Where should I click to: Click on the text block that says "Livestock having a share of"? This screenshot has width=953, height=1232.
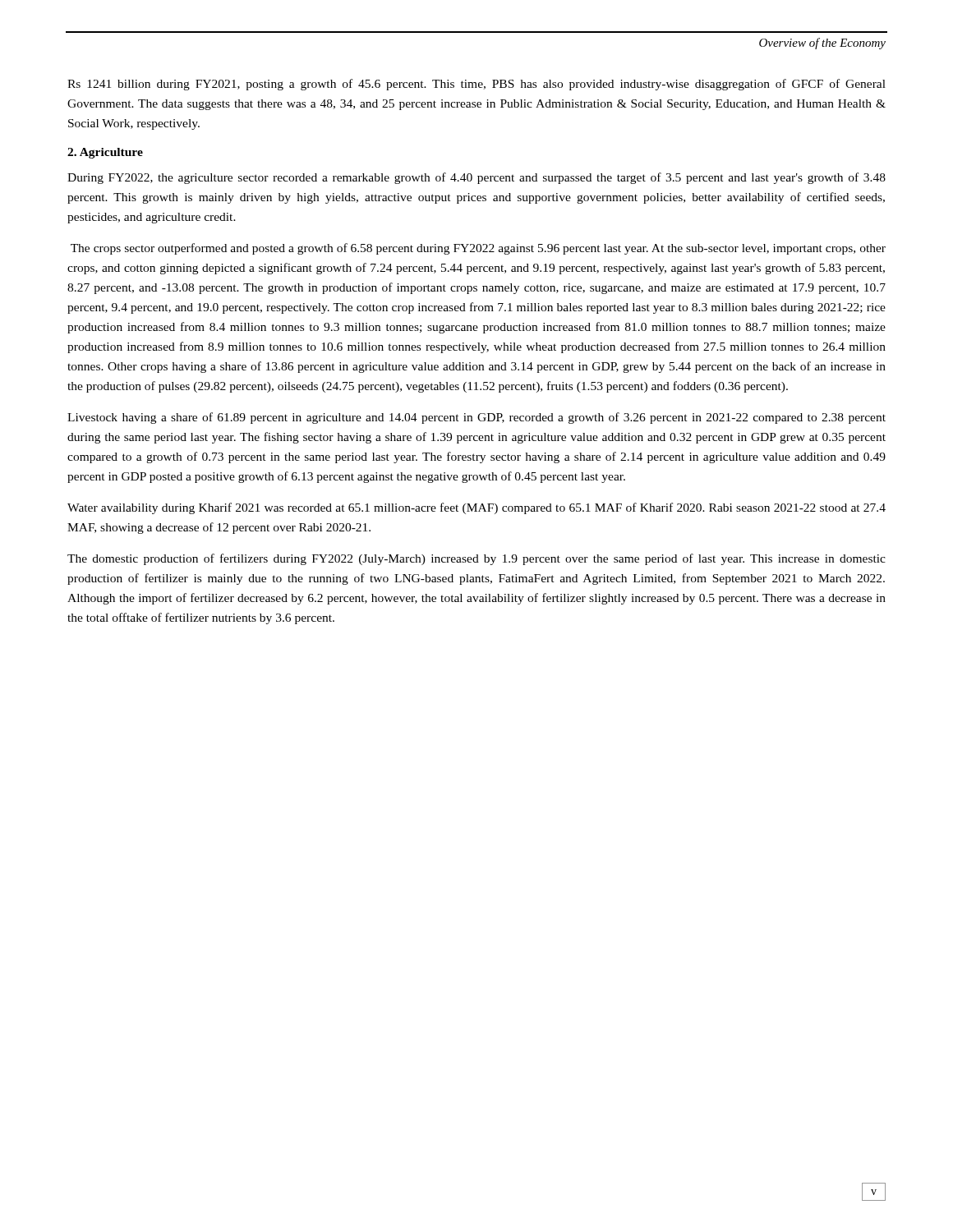(476, 447)
